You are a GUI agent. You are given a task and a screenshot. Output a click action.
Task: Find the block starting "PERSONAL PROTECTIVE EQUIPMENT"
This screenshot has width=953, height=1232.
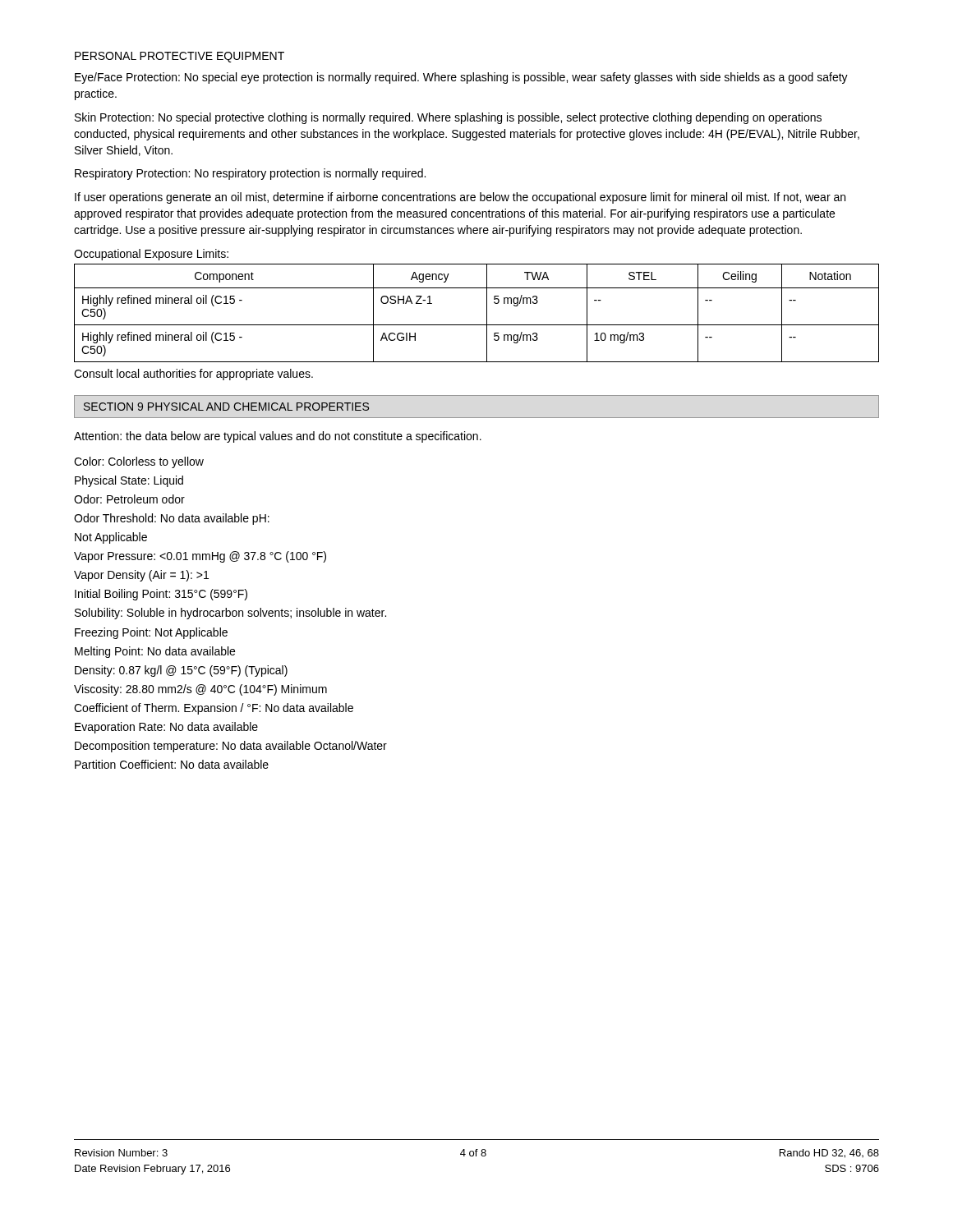179,56
